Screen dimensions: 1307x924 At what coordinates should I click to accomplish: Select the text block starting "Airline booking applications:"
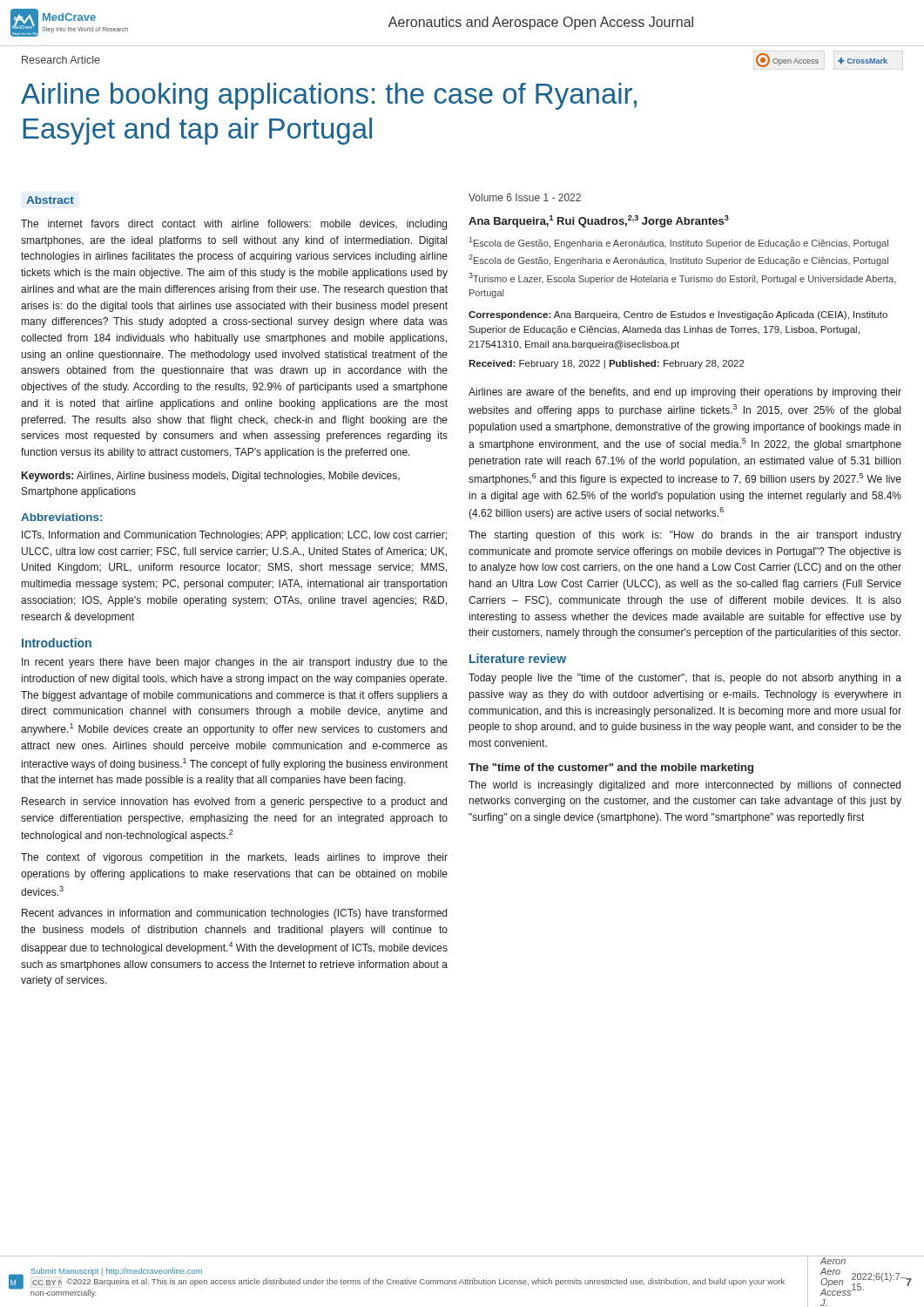click(x=378, y=112)
